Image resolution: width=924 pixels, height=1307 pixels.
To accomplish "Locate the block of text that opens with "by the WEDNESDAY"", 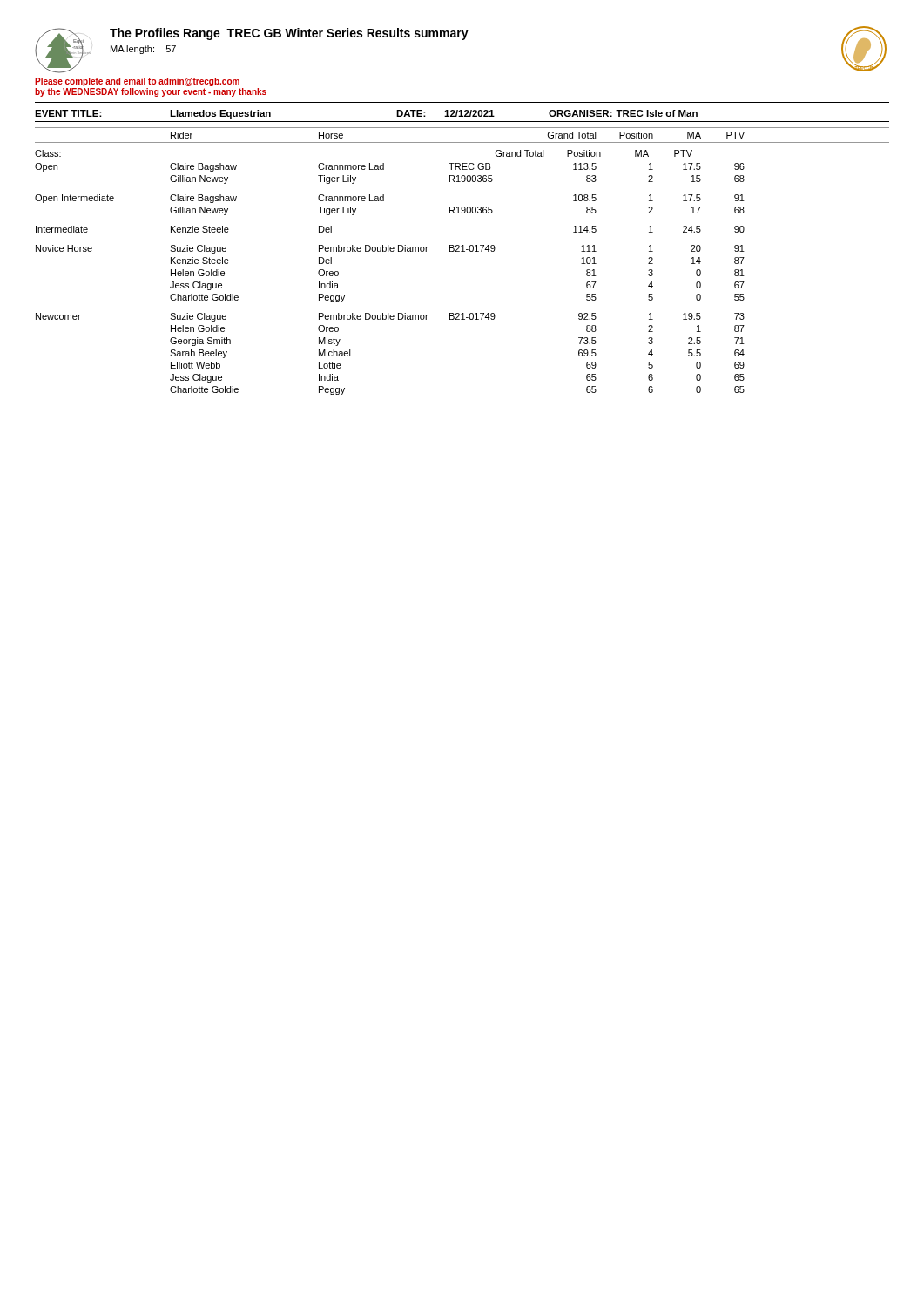I will [151, 92].
